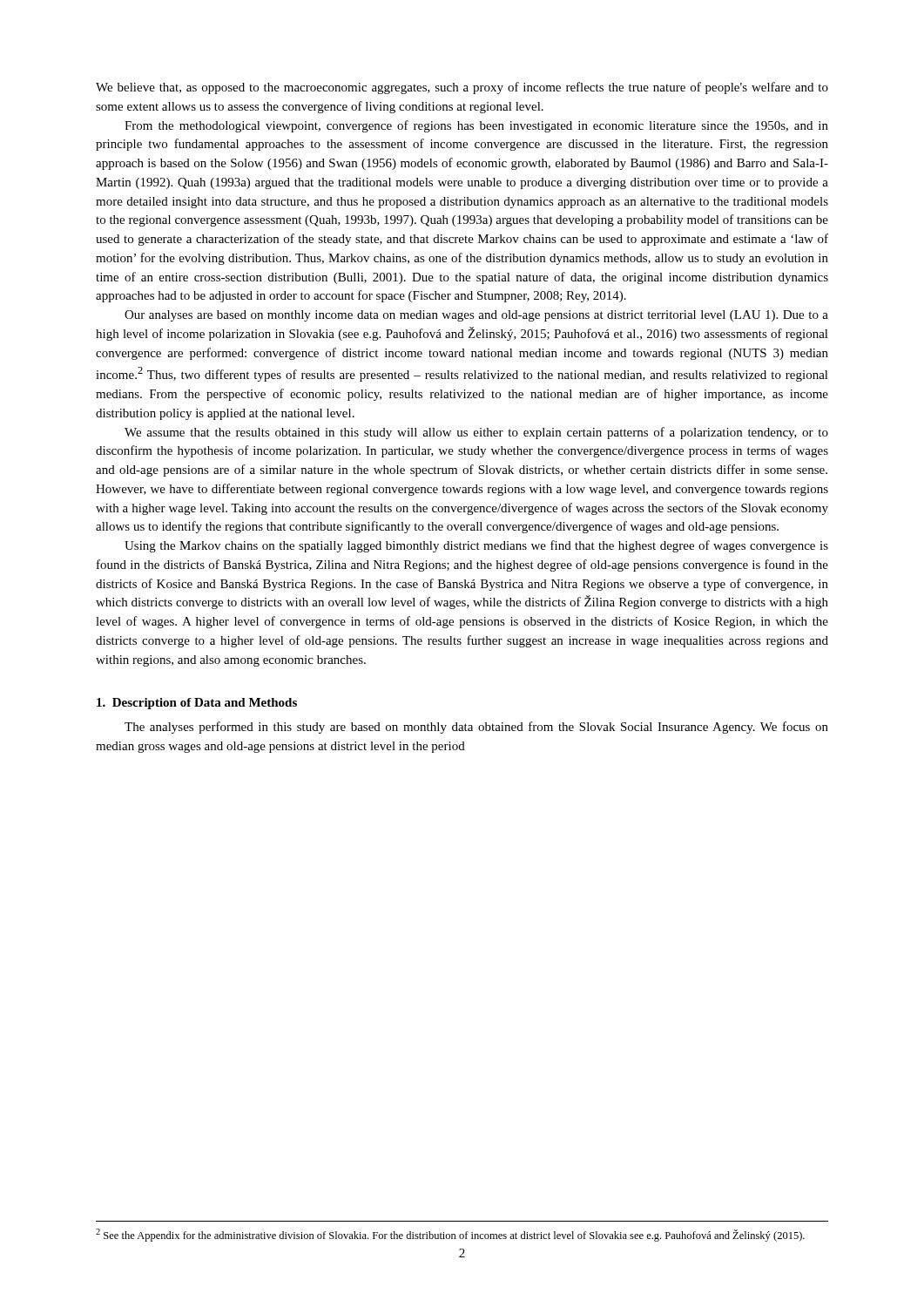This screenshot has height=1307, width=924.
Task: Navigate to the text starting "We believe that,"
Action: (x=462, y=97)
